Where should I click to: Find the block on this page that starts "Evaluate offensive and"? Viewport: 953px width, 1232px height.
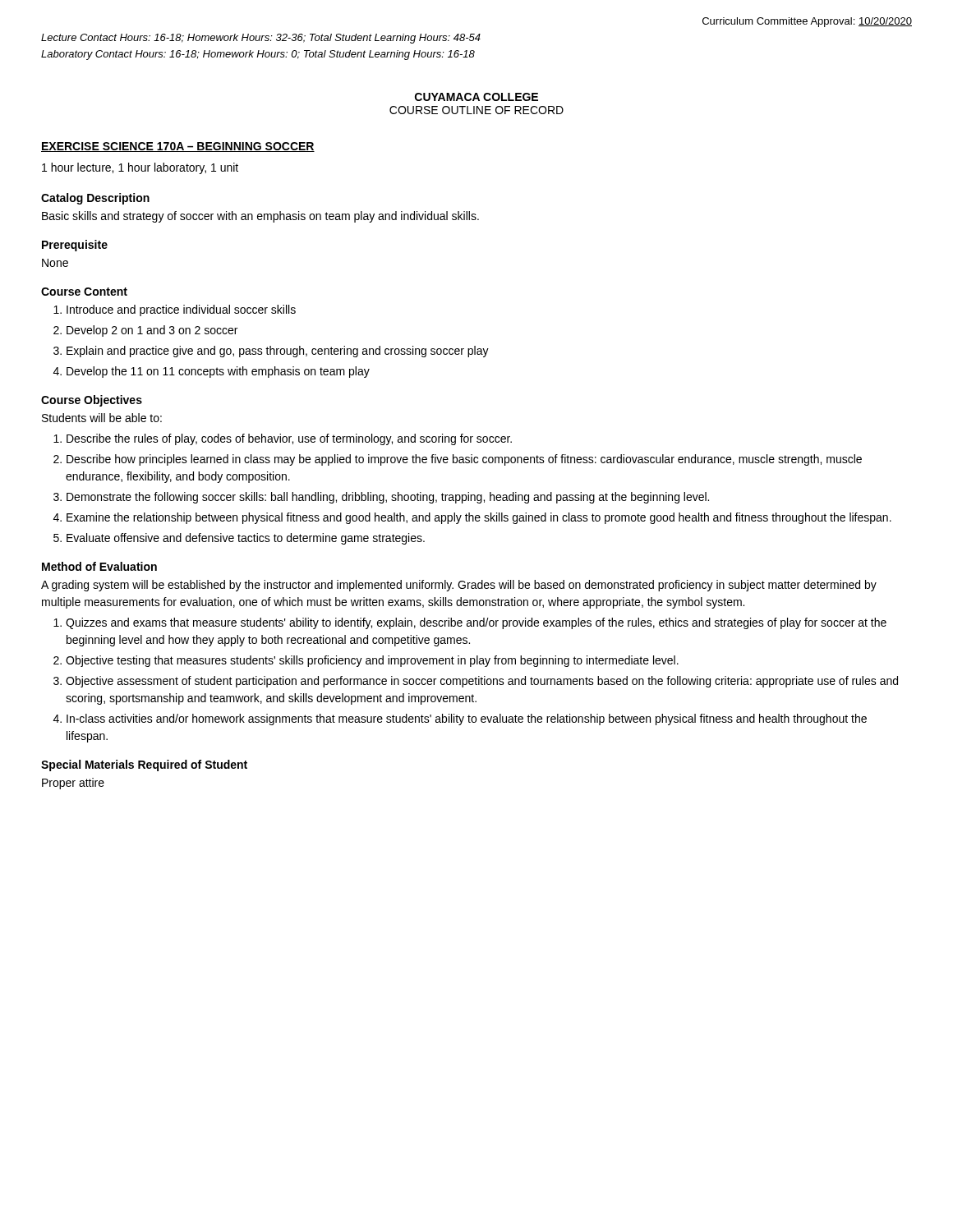pyautogui.click(x=246, y=538)
